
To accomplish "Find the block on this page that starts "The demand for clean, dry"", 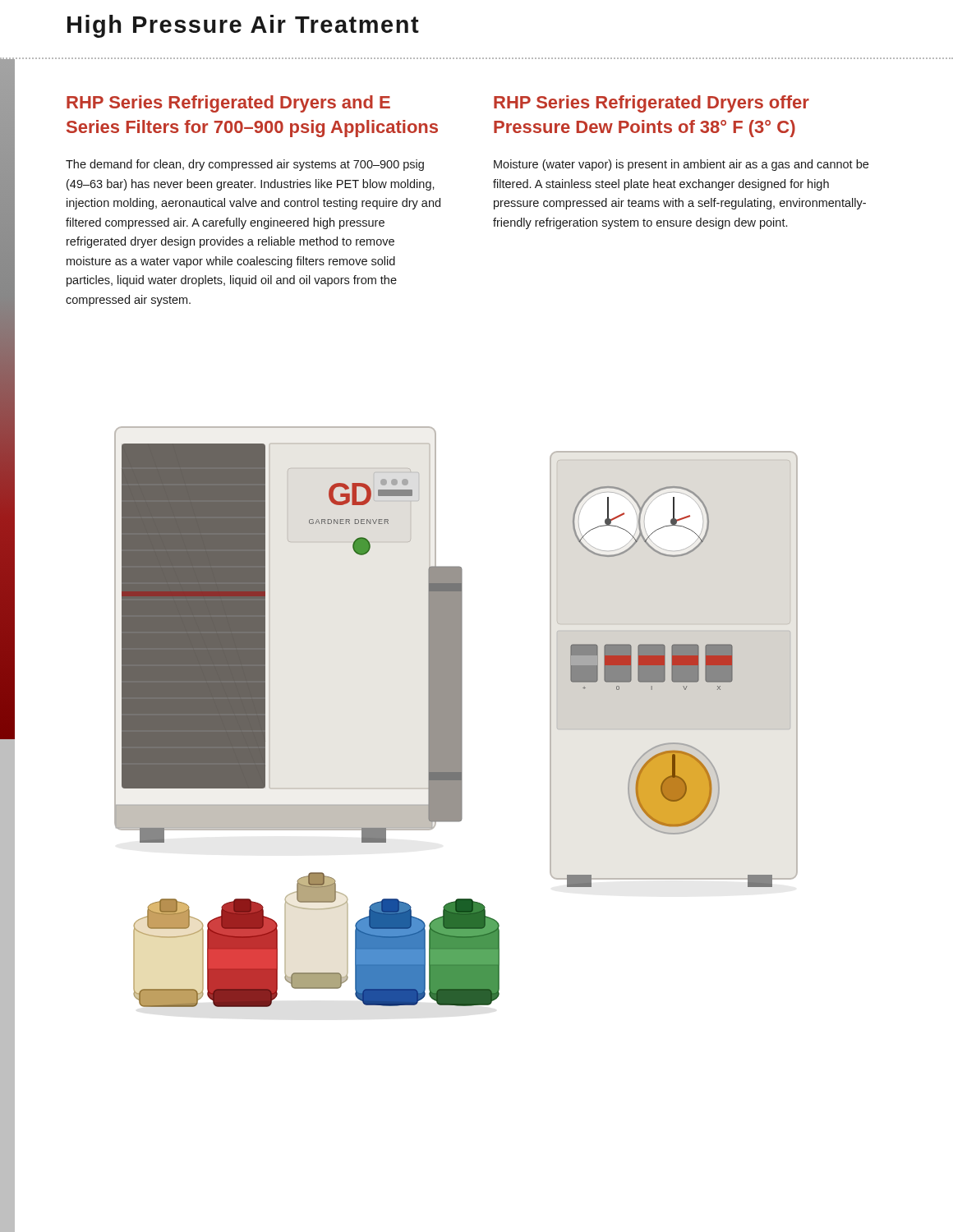I will (253, 232).
